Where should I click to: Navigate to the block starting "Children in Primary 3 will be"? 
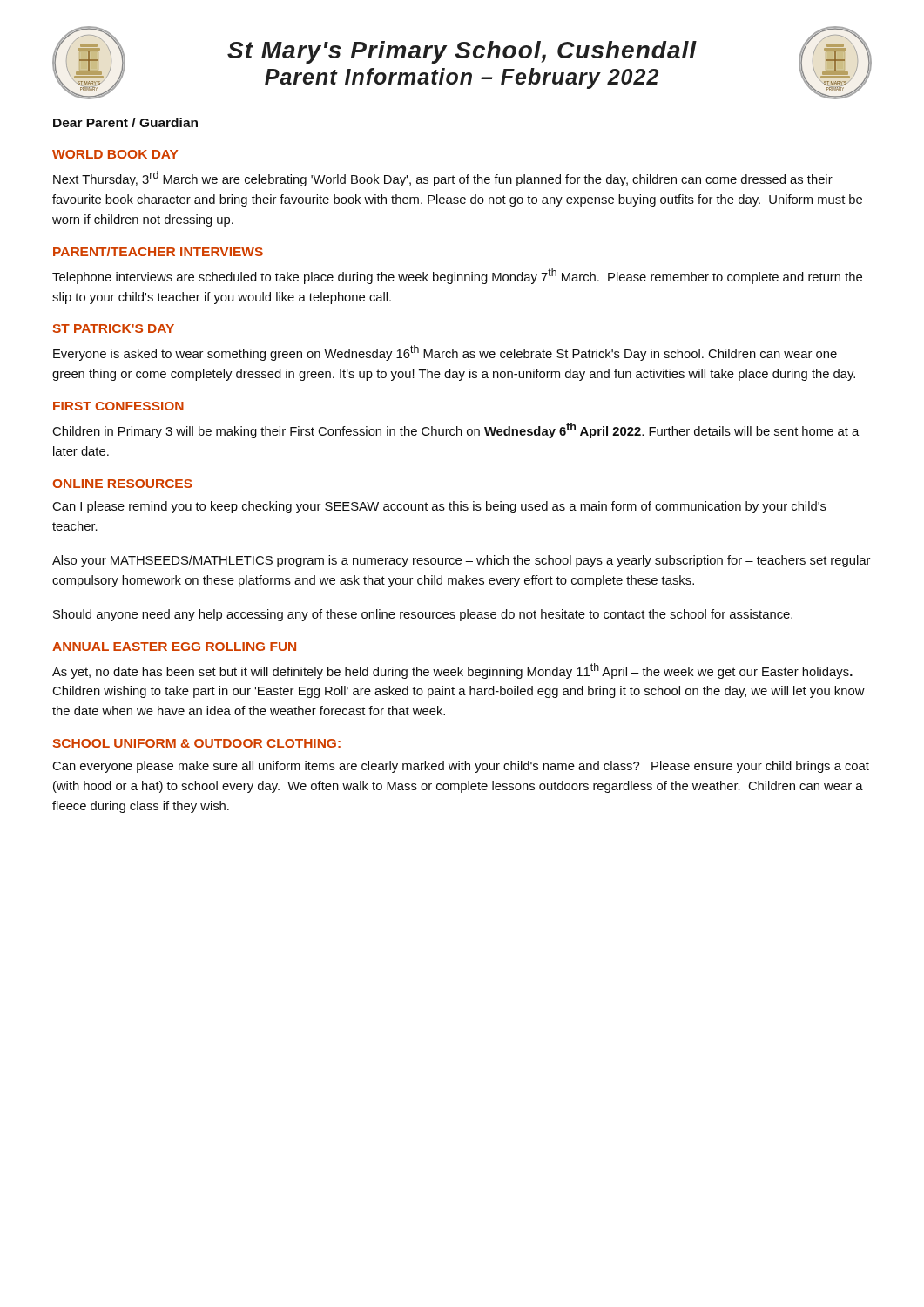(456, 440)
